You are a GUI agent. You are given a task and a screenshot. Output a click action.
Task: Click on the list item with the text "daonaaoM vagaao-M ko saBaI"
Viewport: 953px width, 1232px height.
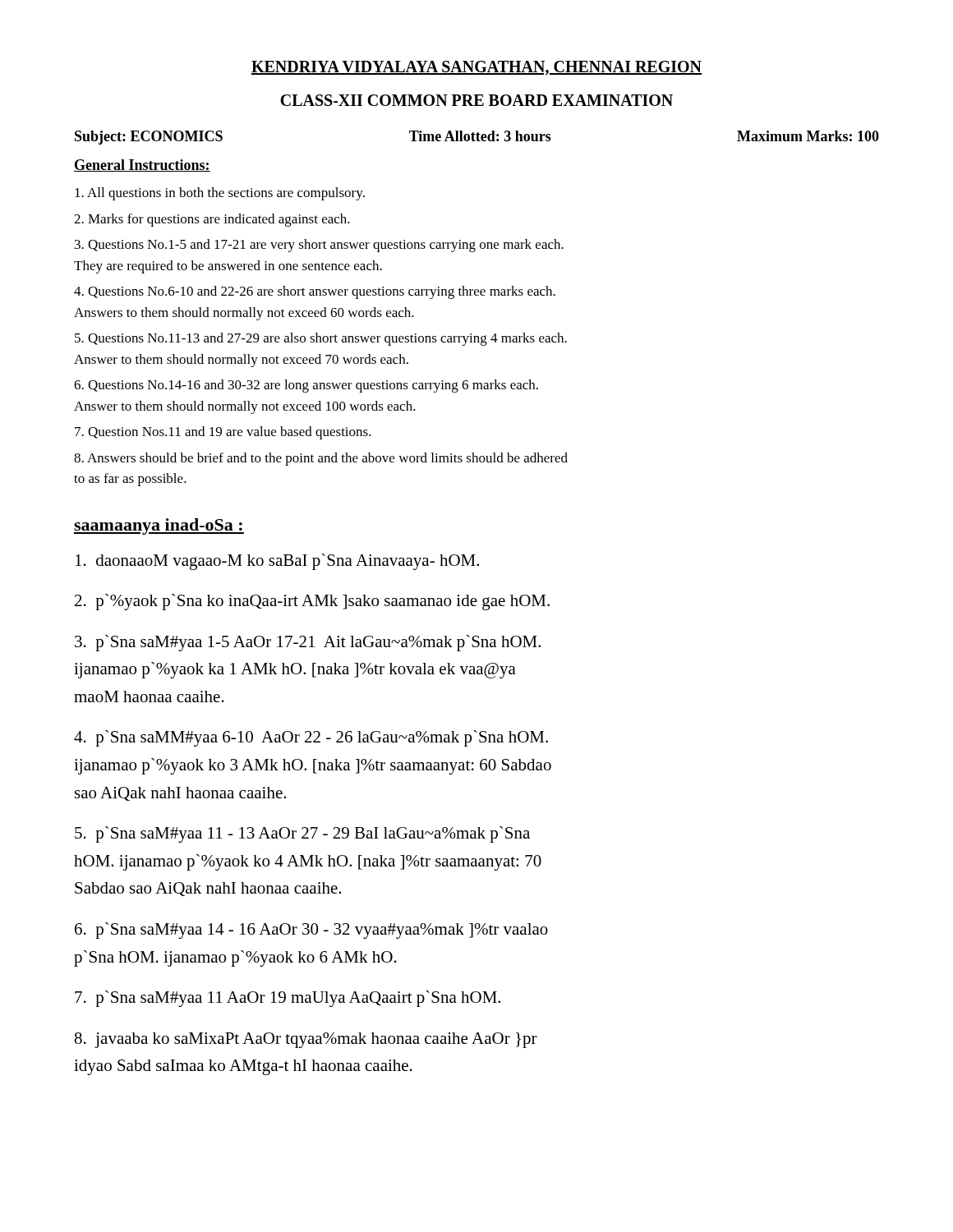click(x=277, y=560)
